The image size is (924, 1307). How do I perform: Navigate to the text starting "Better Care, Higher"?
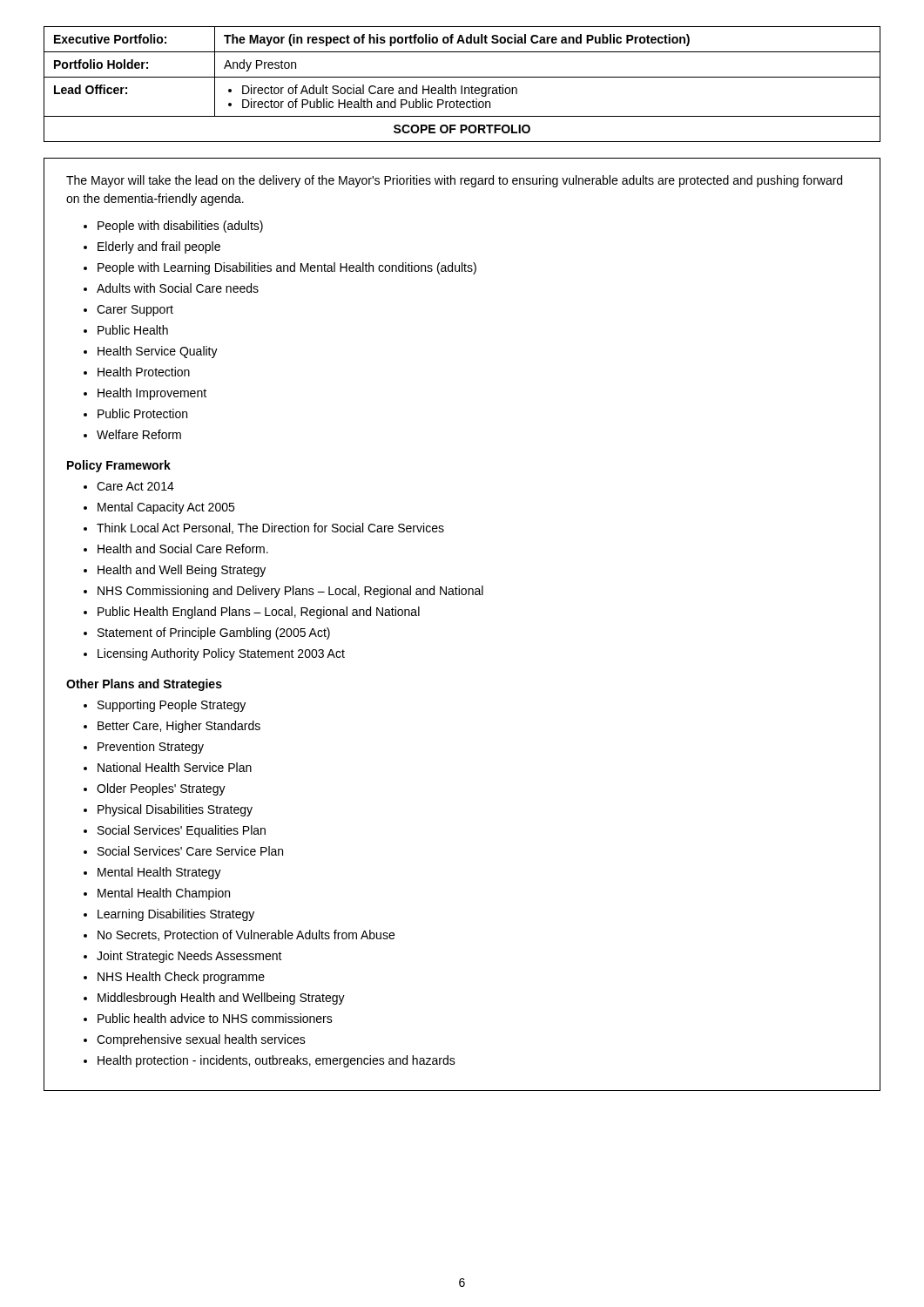point(179,727)
